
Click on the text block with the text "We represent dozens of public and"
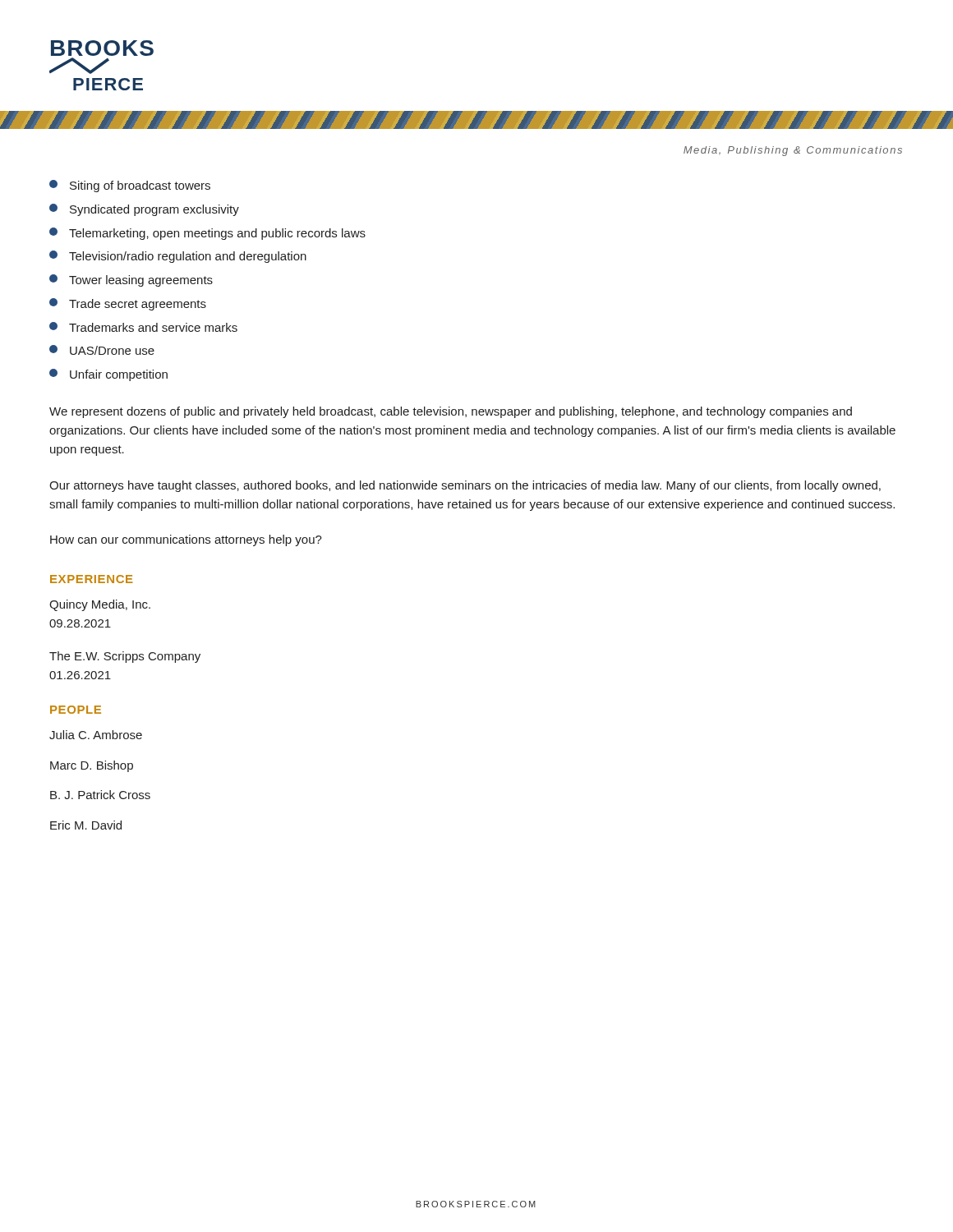pyautogui.click(x=473, y=430)
